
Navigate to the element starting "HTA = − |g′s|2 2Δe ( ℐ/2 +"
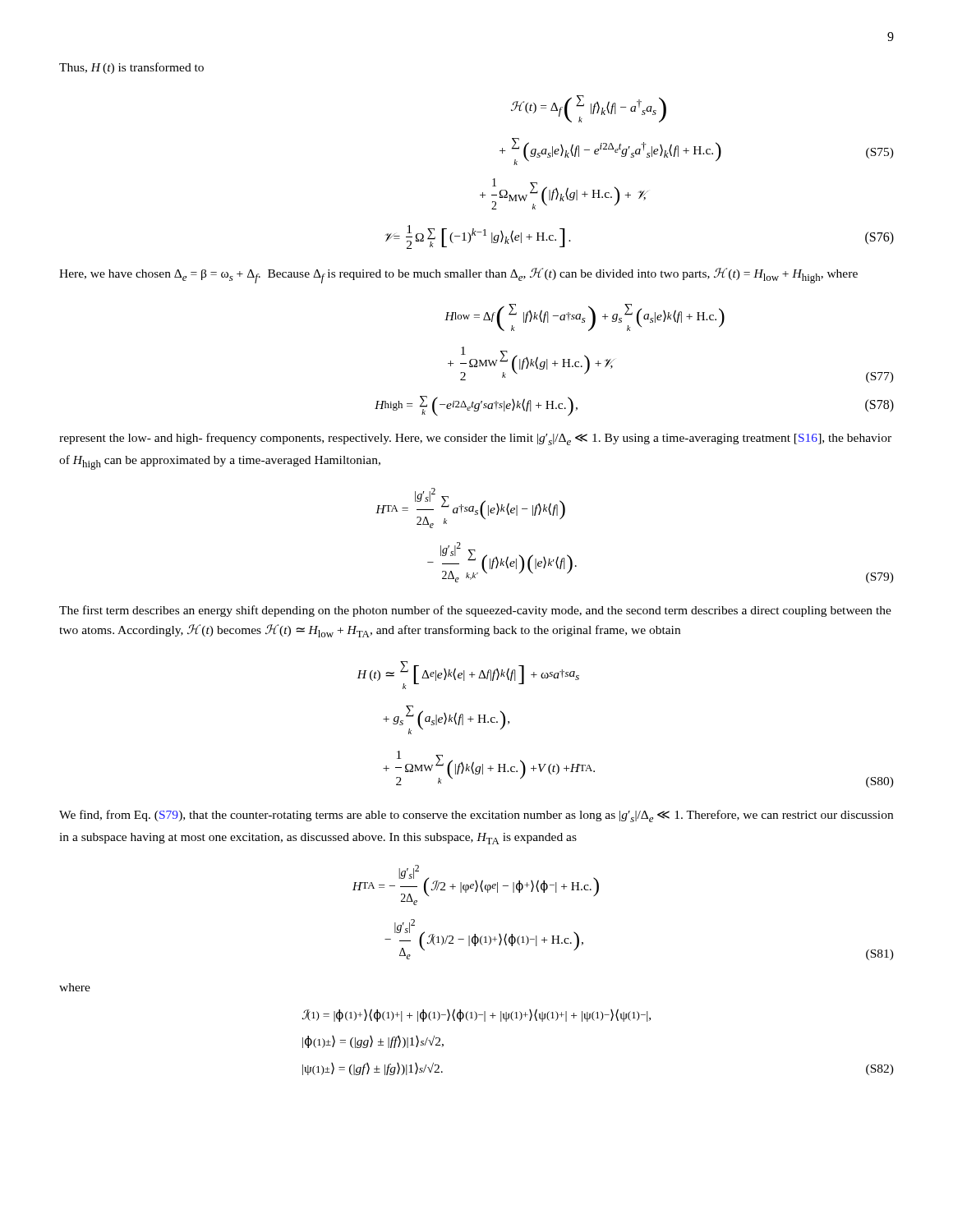click(476, 912)
